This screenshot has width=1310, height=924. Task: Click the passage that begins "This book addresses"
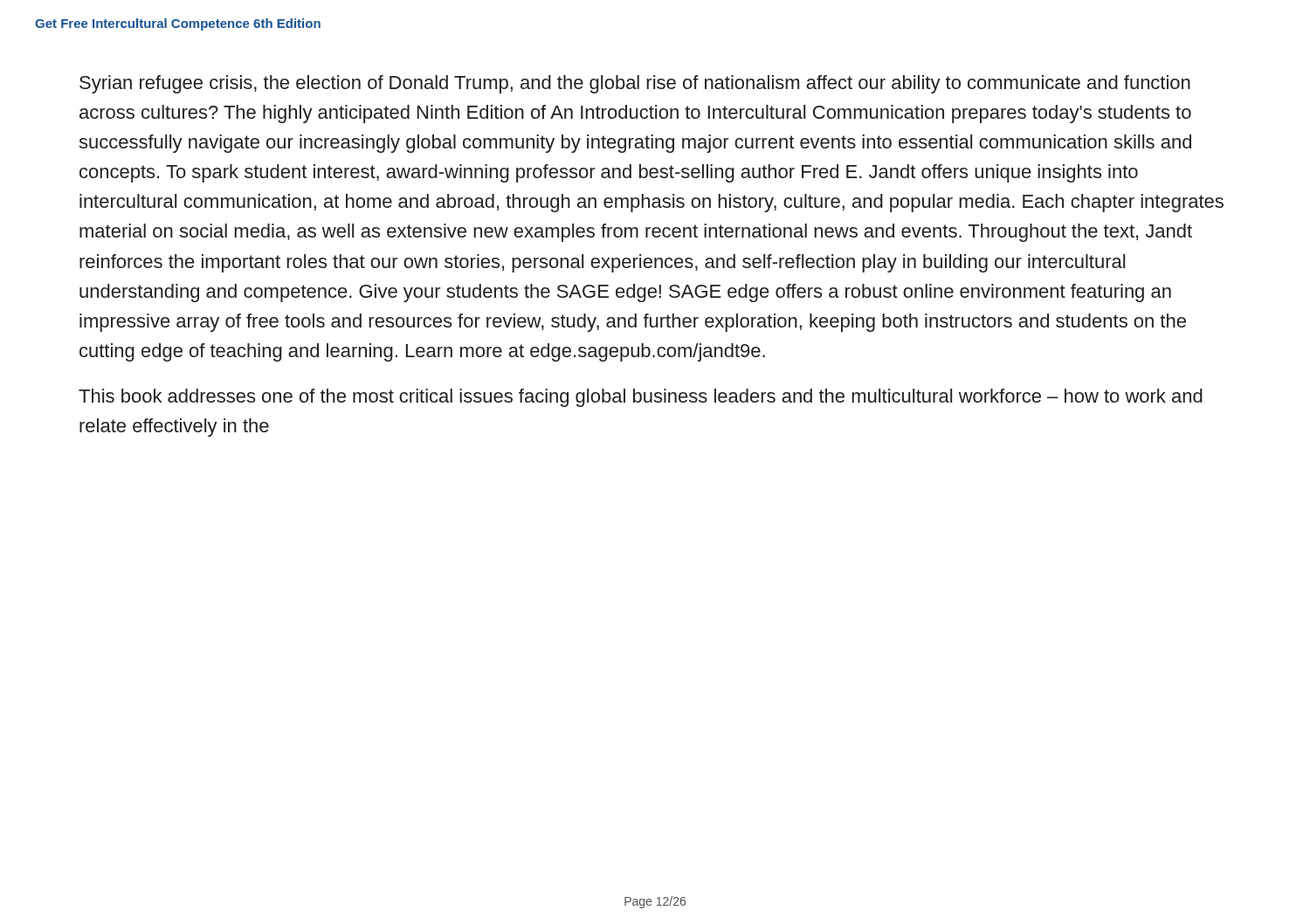(x=655, y=411)
